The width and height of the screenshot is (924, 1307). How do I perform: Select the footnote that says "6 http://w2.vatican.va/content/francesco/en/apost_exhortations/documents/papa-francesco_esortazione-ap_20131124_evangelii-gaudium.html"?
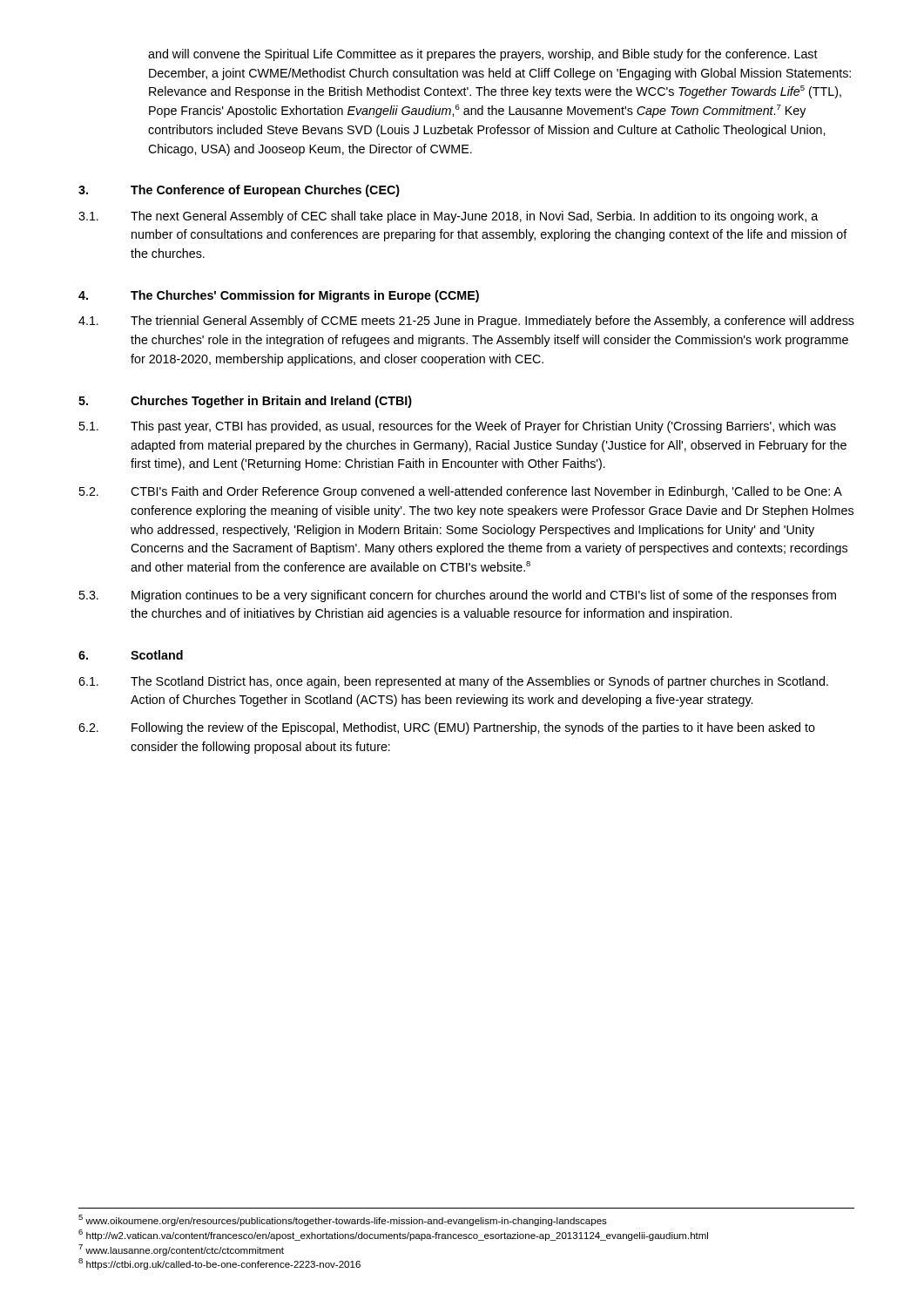point(394,1235)
